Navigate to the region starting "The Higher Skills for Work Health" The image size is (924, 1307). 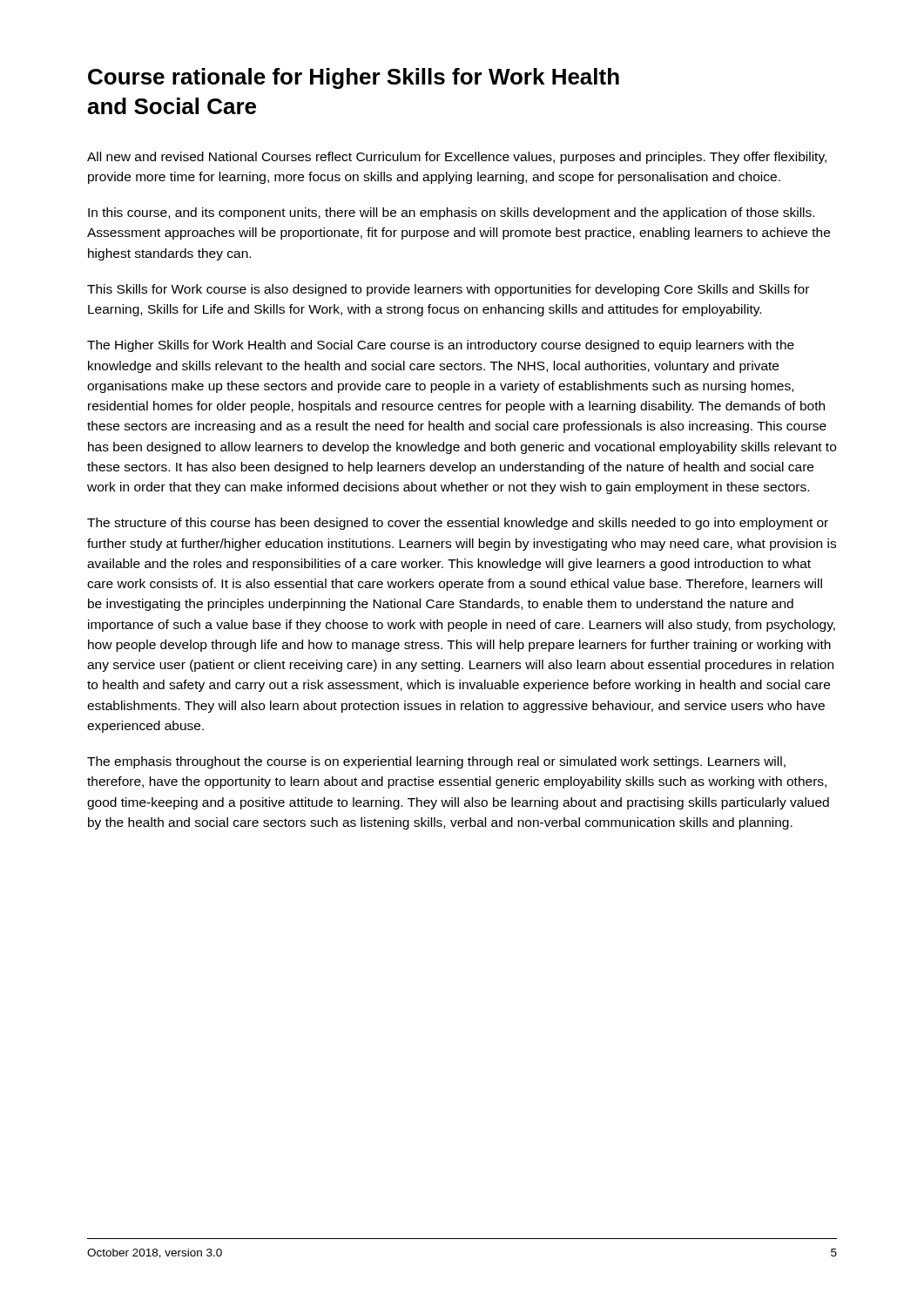[462, 416]
